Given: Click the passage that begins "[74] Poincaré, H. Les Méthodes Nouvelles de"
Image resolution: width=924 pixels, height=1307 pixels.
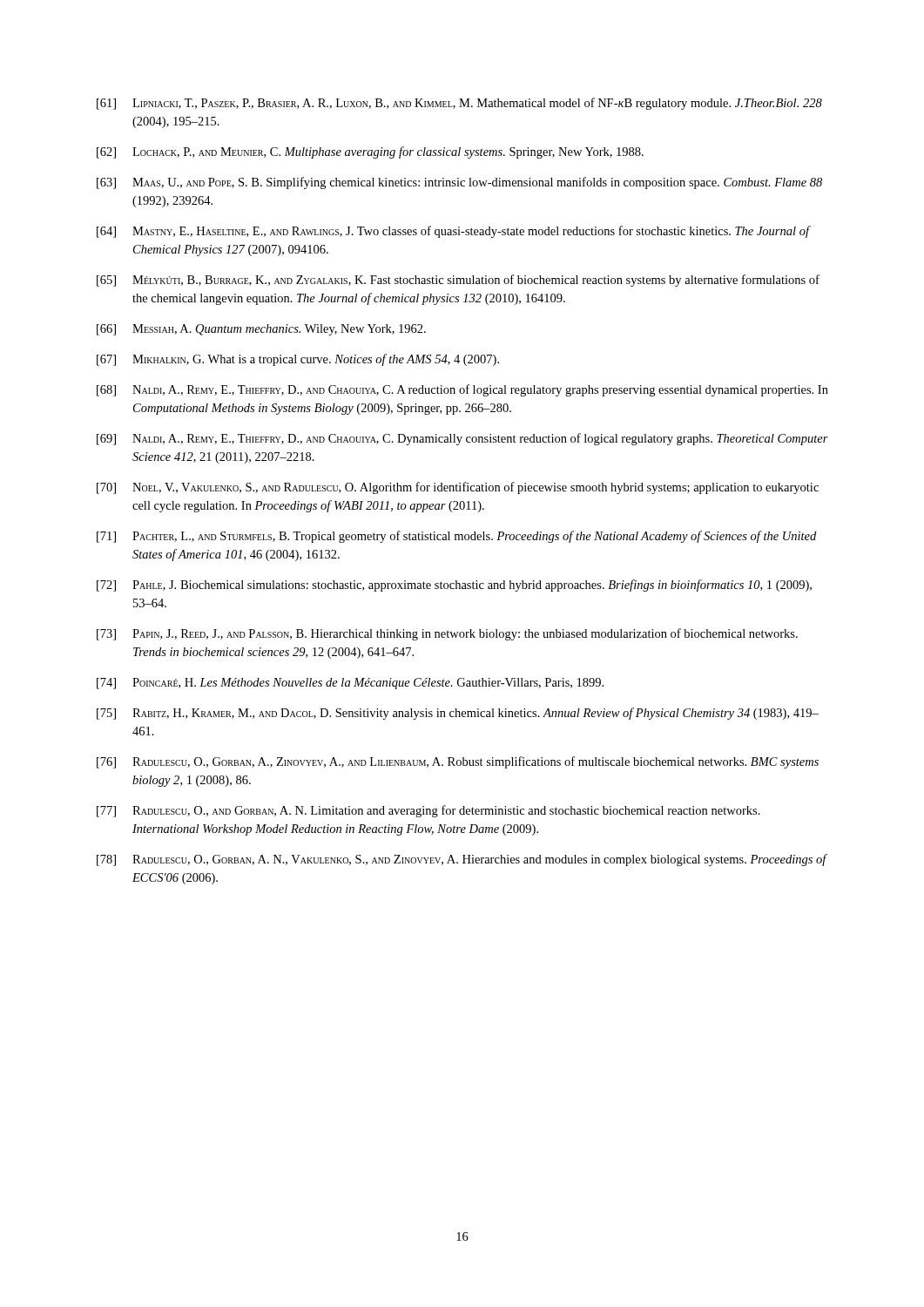Looking at the screenshot, I should (x=462, y=683).
